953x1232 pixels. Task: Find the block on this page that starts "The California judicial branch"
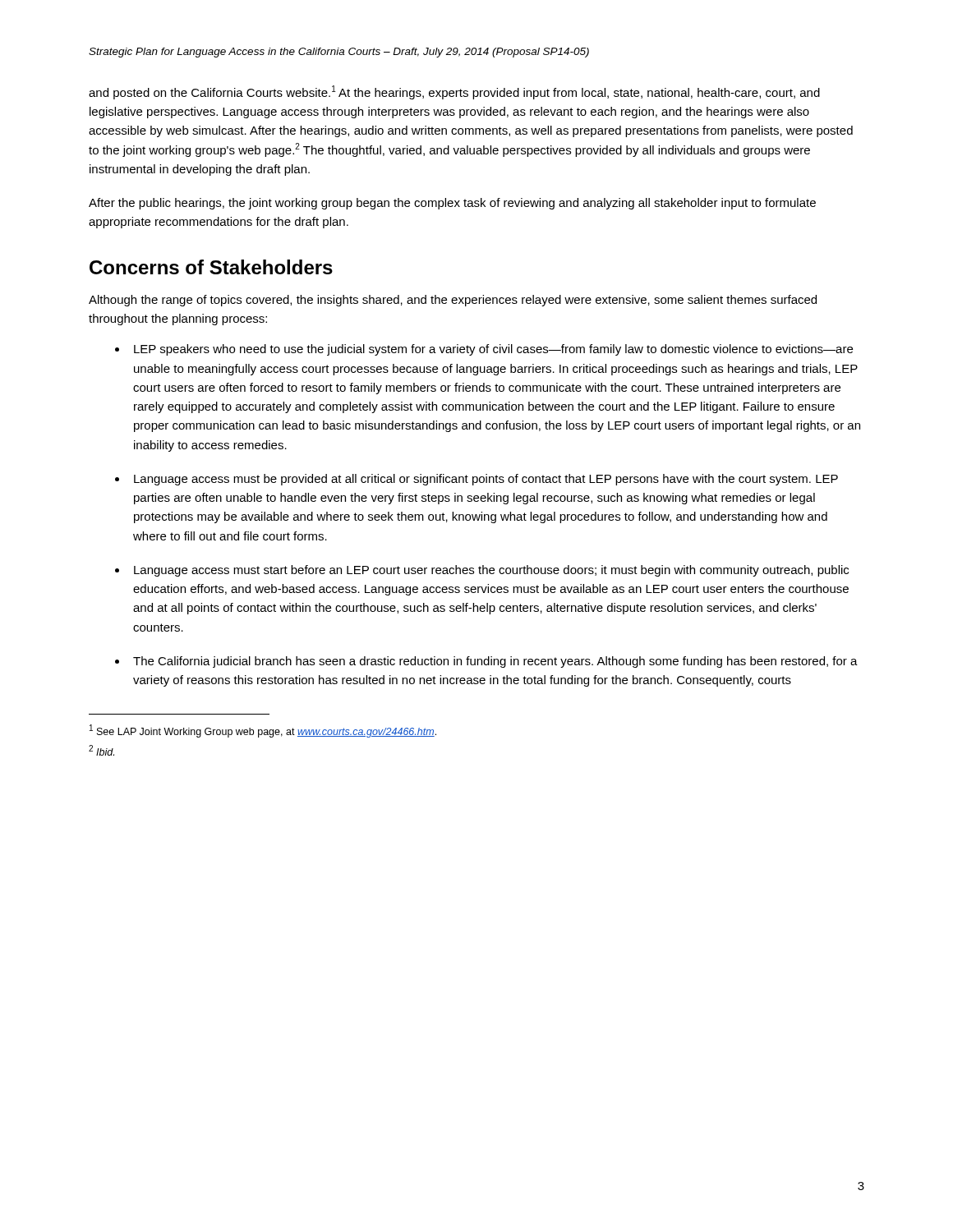495,670
